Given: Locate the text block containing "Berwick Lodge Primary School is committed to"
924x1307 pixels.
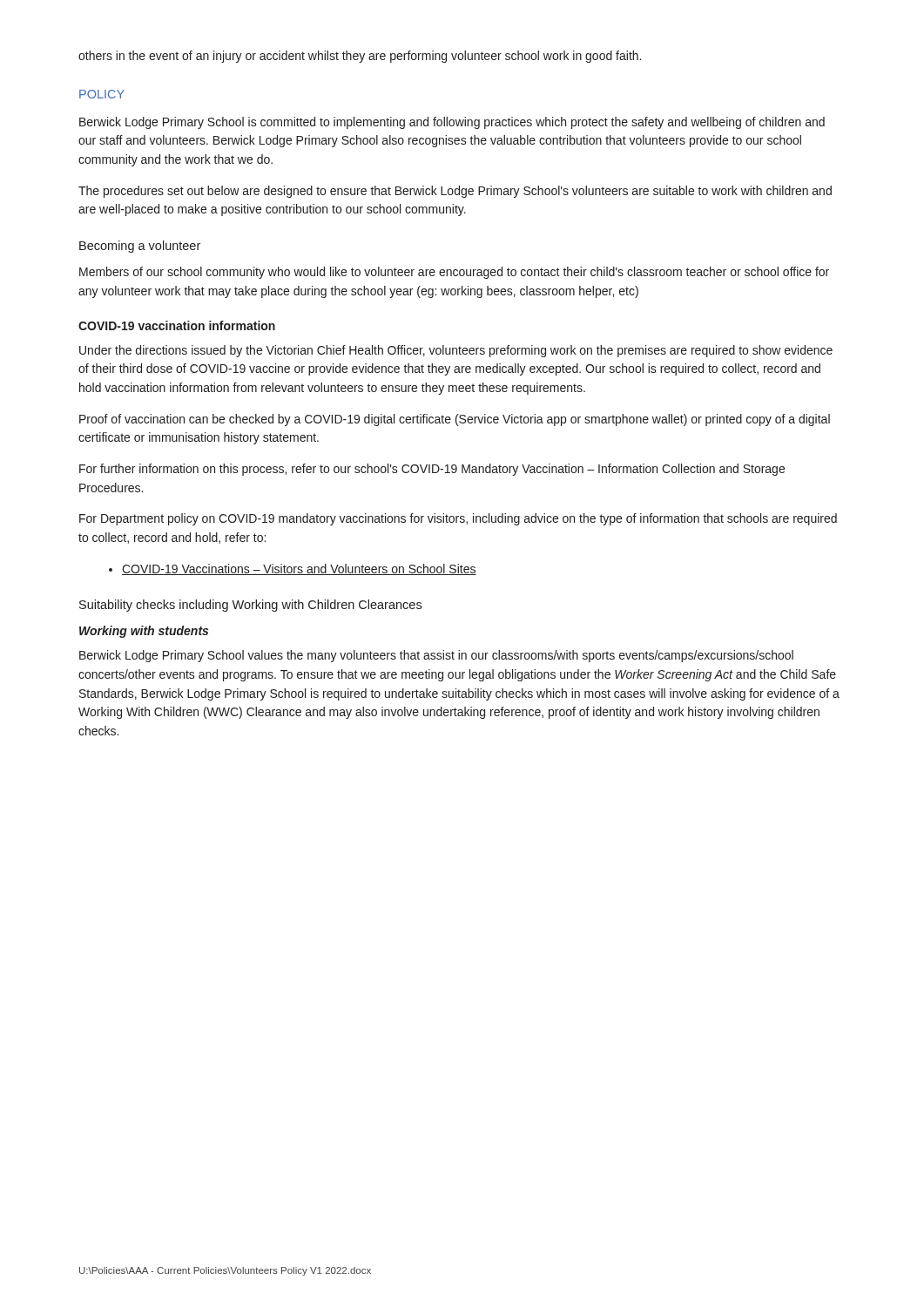Looking at the screenshot, I should pos(452,141).
